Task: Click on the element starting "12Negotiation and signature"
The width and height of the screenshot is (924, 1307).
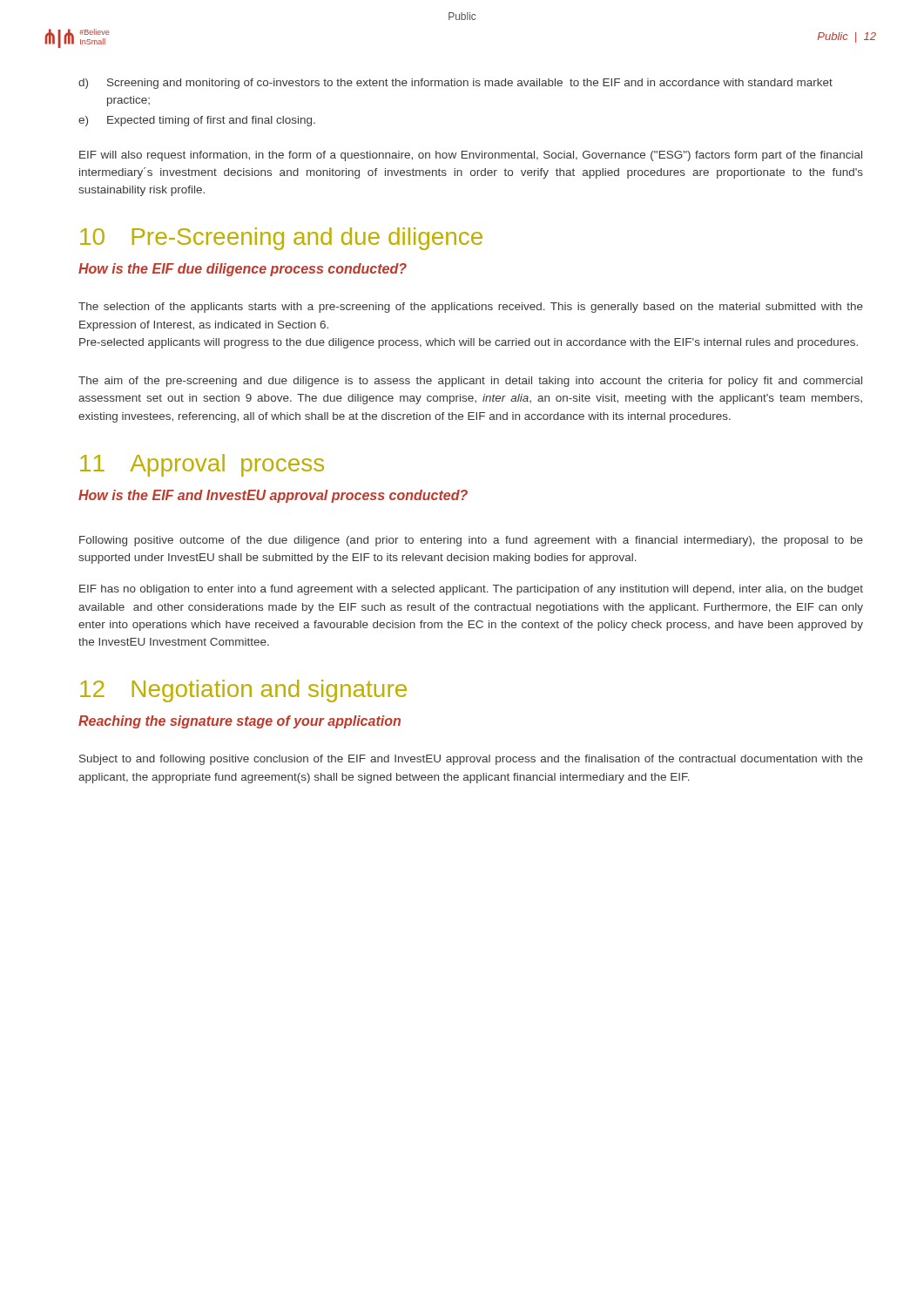Action: point(243,689)
